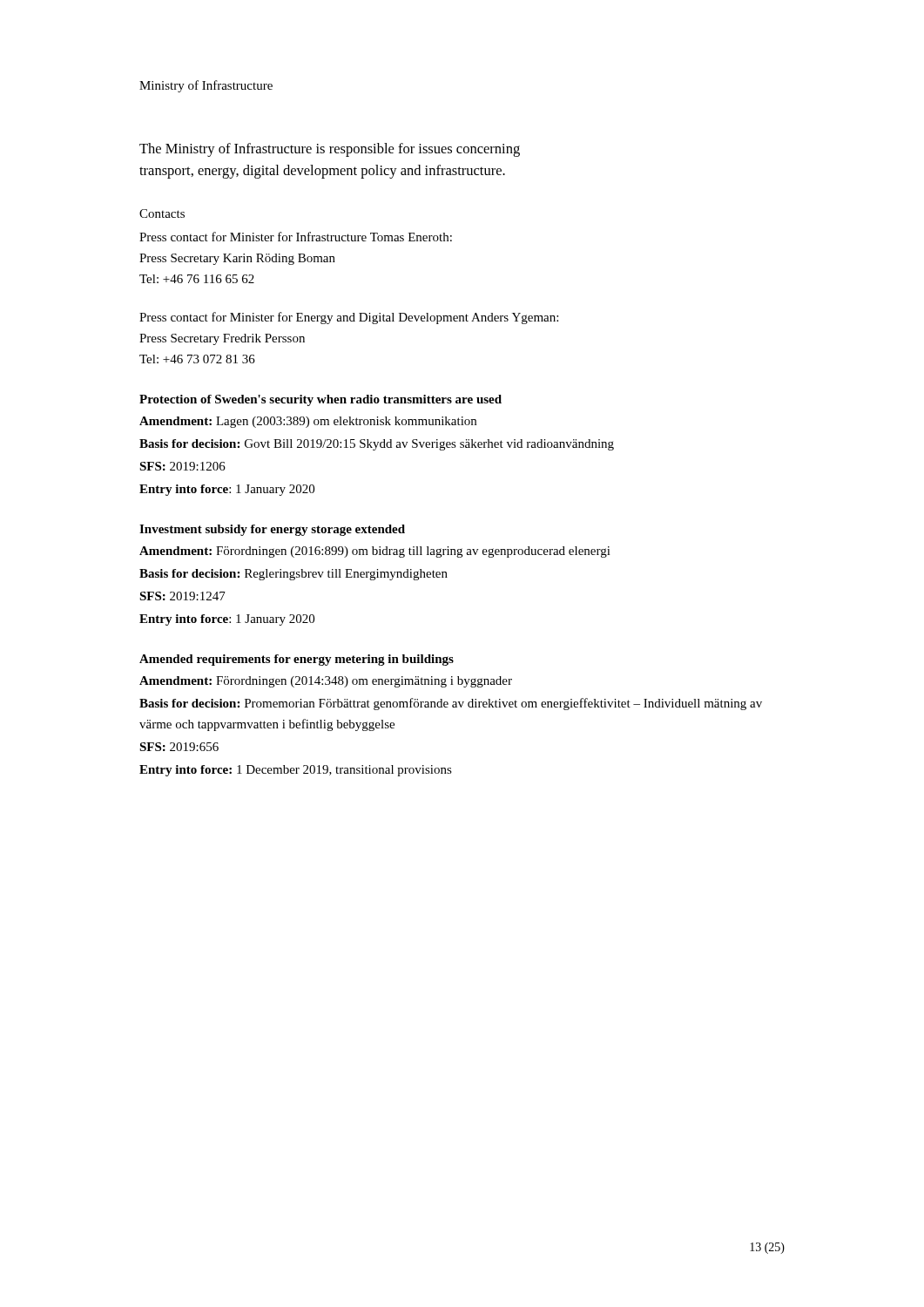Point to the block beginning "Amendment: Lagen (2003:389) om elektronisk kommunikation Basis"
The height and width of the screenshot is (1307, 924).
[462, 454]
